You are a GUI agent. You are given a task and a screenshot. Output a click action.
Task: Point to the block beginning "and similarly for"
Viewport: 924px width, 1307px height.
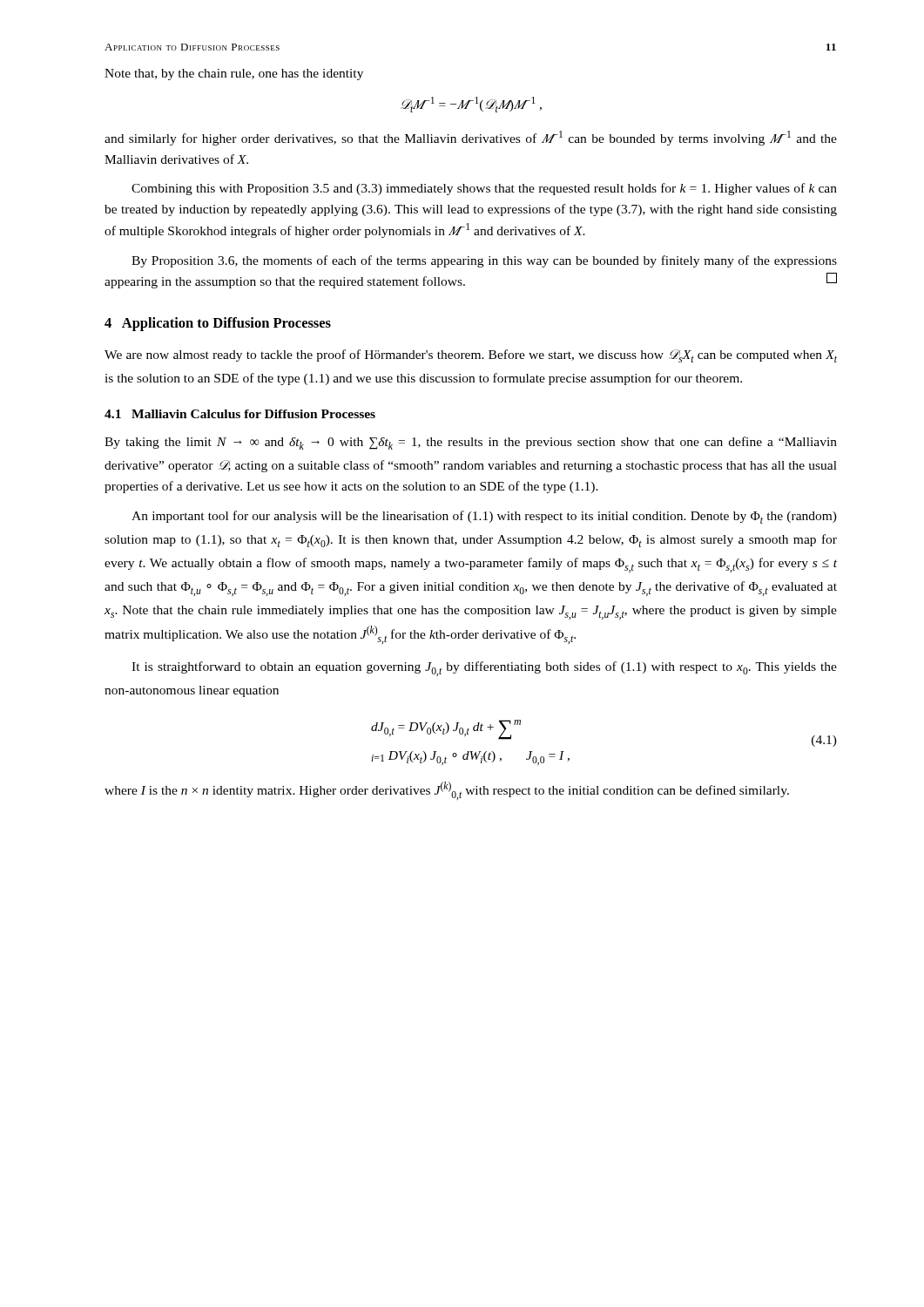point(471,210)
